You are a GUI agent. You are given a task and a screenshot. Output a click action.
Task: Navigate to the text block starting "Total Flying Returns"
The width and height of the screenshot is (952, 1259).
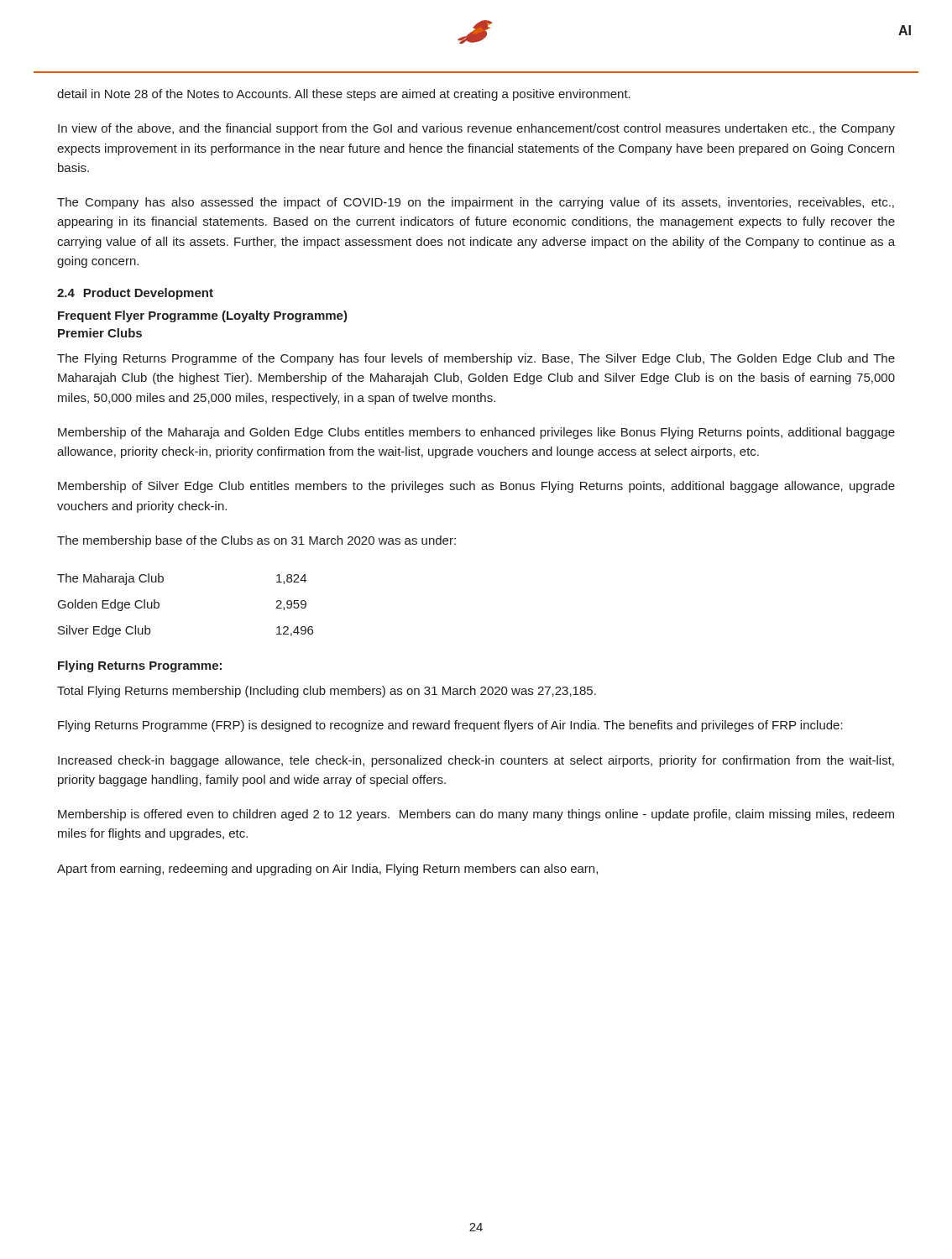point(476,690)
